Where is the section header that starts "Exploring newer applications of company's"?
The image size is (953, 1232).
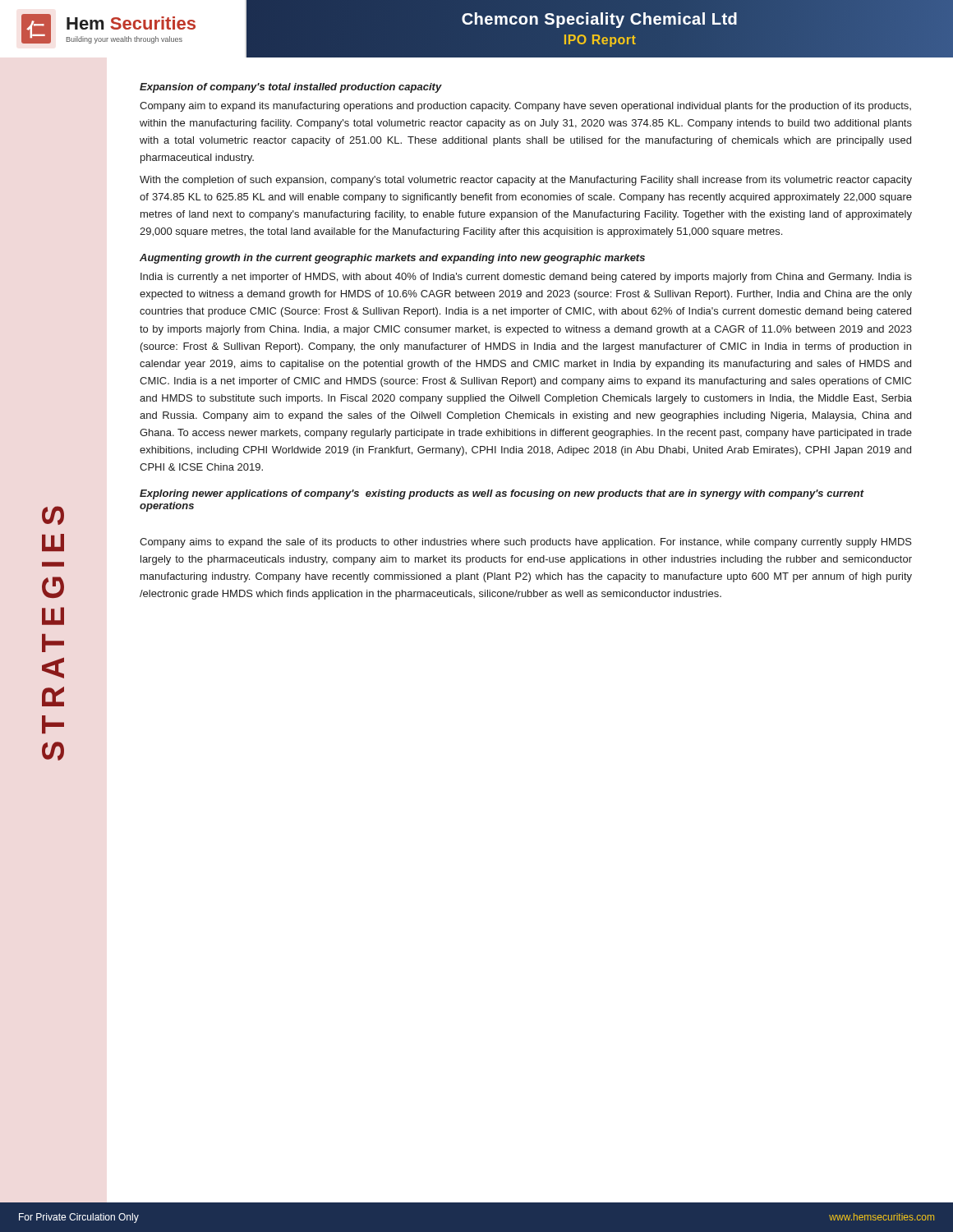[502, 499]
